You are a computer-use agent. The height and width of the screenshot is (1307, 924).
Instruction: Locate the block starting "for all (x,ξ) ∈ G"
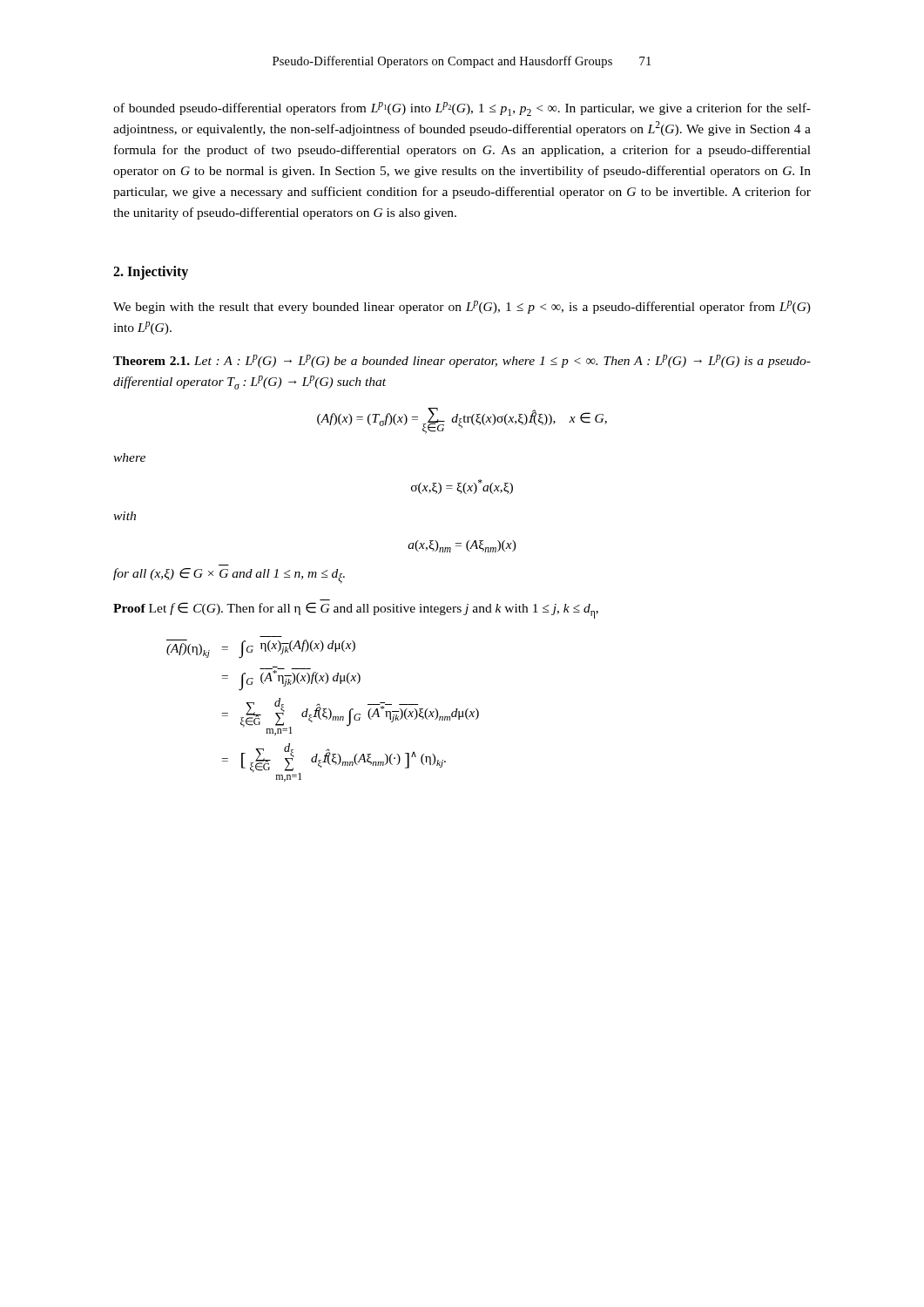(230, 575)
